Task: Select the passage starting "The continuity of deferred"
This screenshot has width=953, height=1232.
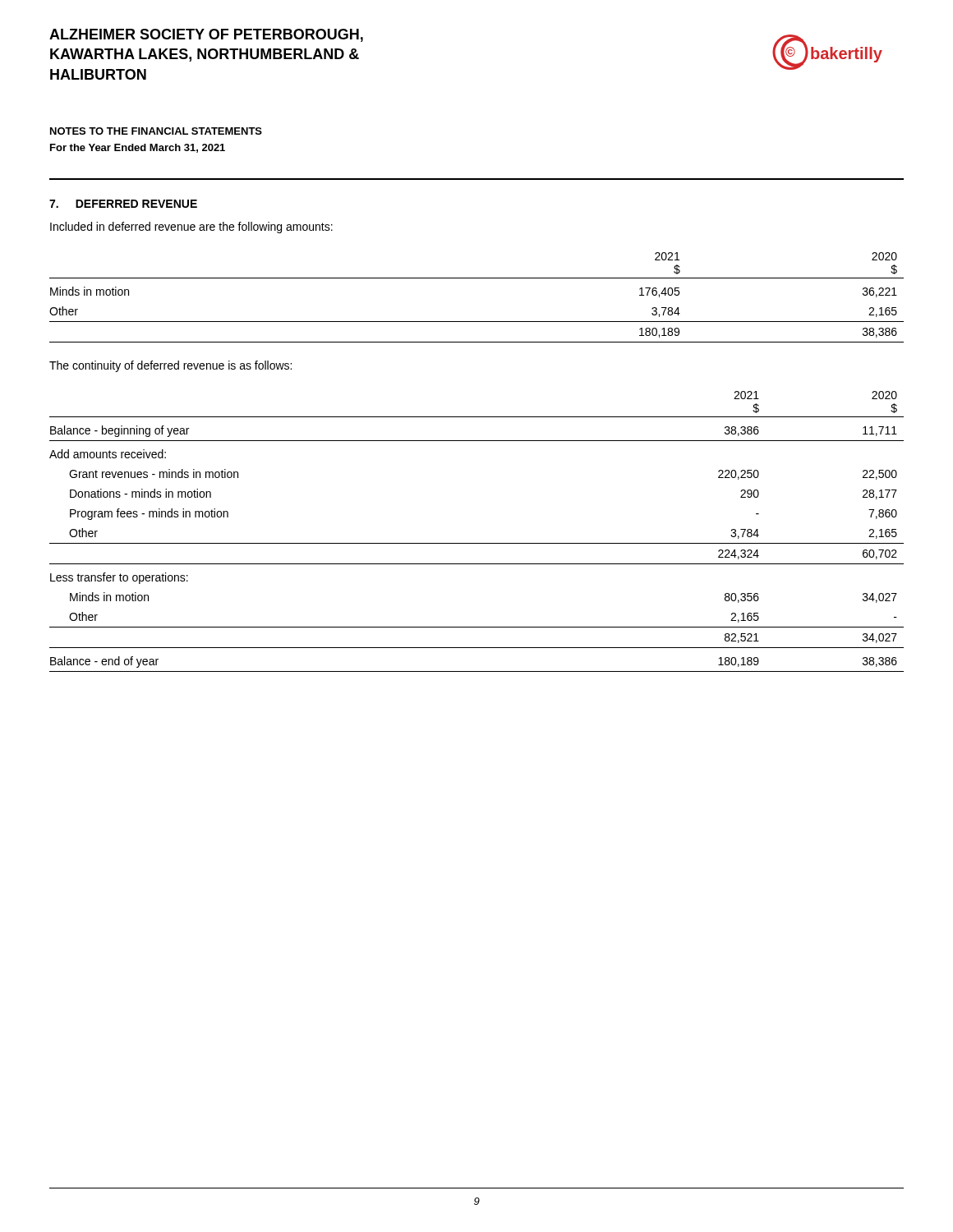Action: [171, 365]
